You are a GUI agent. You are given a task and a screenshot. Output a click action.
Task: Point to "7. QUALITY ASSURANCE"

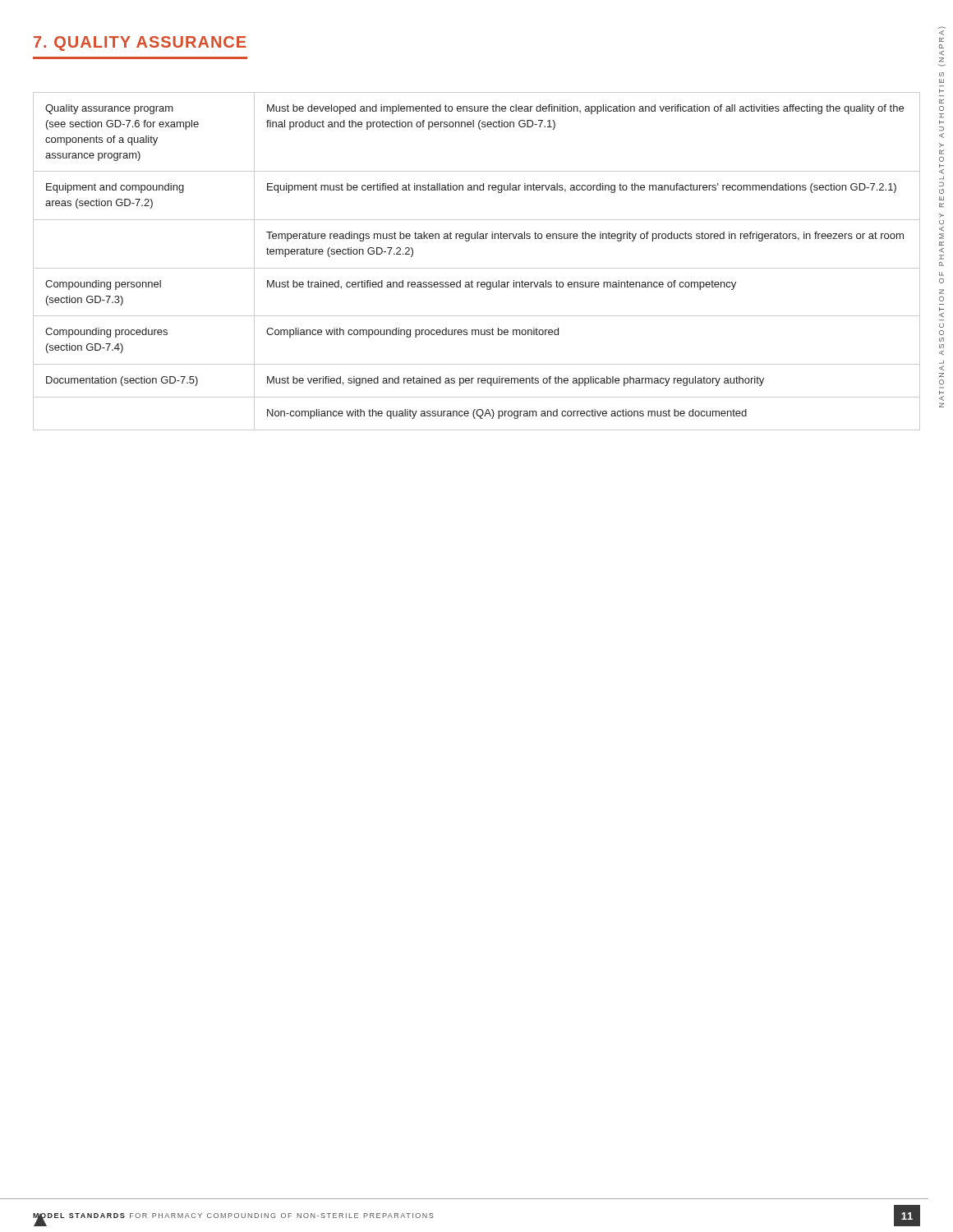coord(140,46)
